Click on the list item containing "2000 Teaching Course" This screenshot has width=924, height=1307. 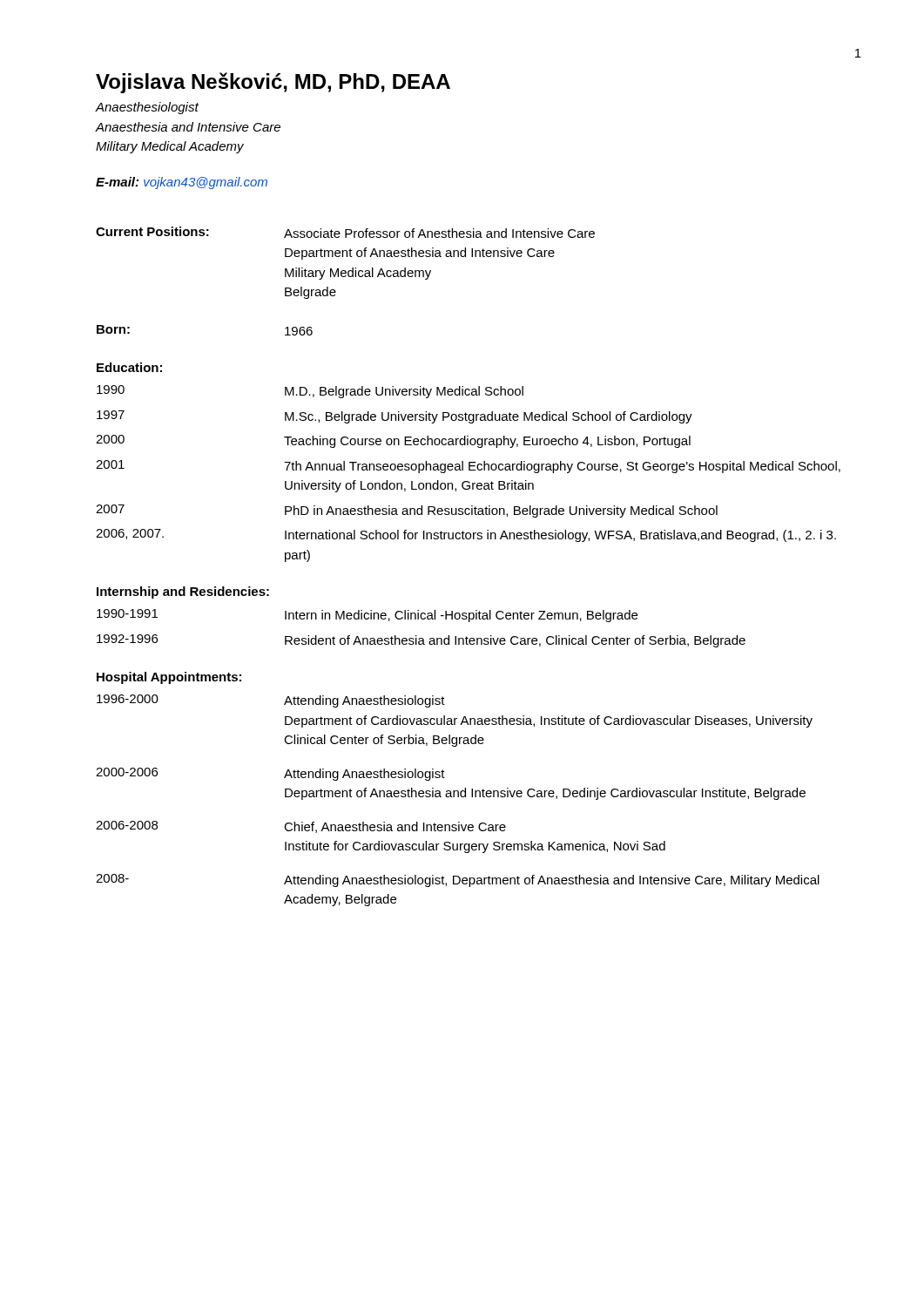[475, 441]
